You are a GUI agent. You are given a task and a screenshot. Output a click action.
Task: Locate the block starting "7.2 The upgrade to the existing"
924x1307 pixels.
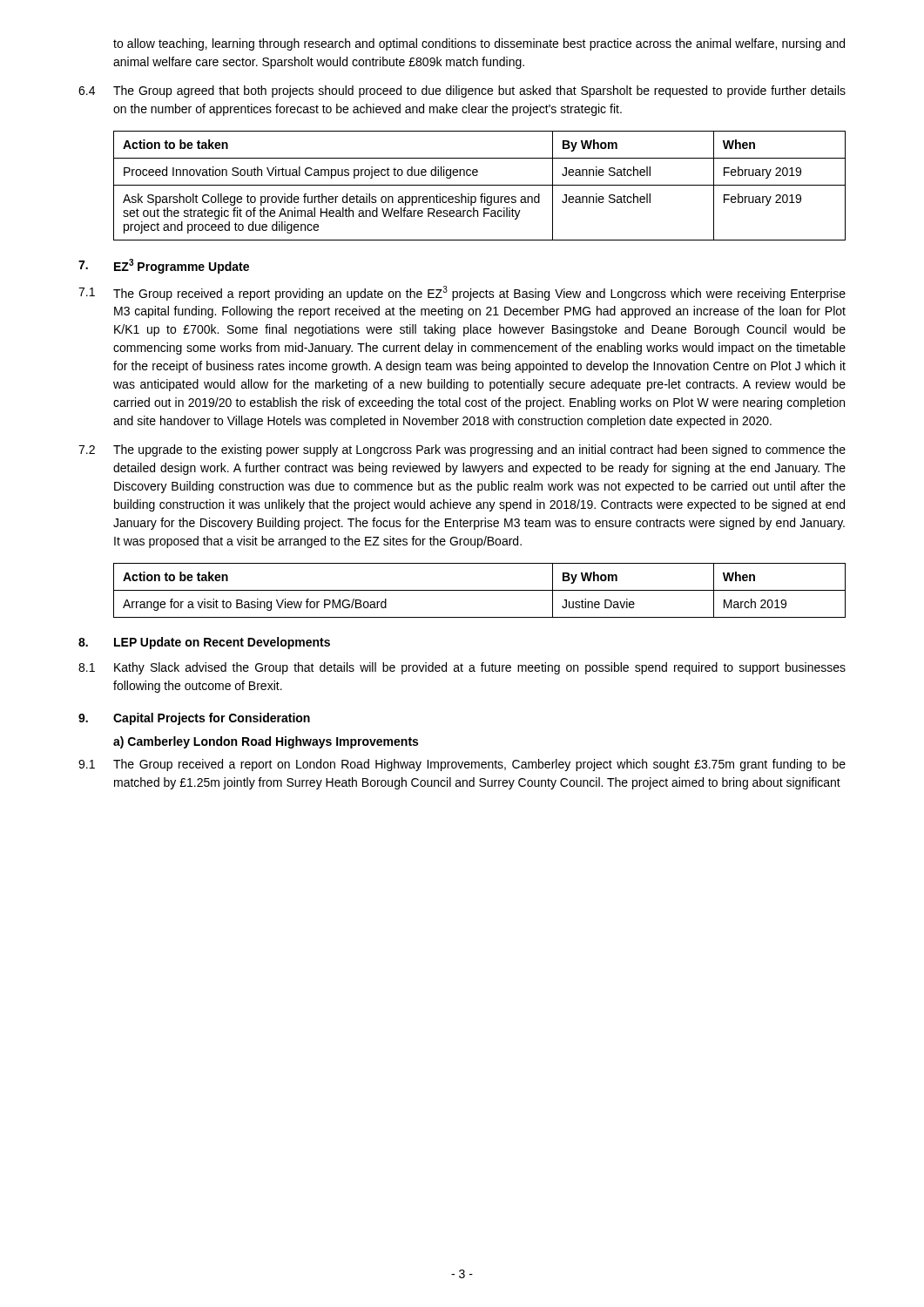point(462,496)
